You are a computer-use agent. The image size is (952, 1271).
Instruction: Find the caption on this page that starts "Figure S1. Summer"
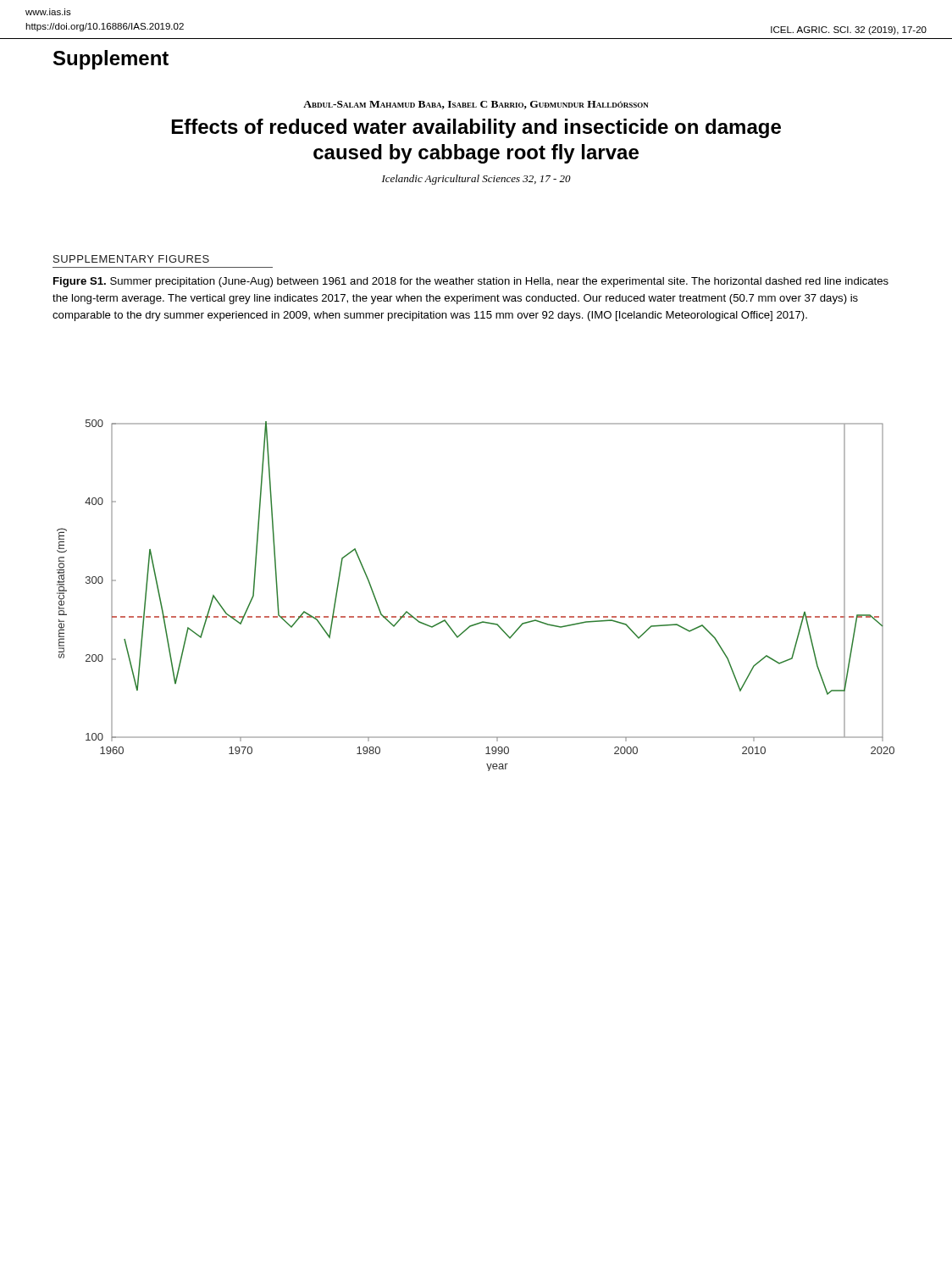[x=471, y=298]
